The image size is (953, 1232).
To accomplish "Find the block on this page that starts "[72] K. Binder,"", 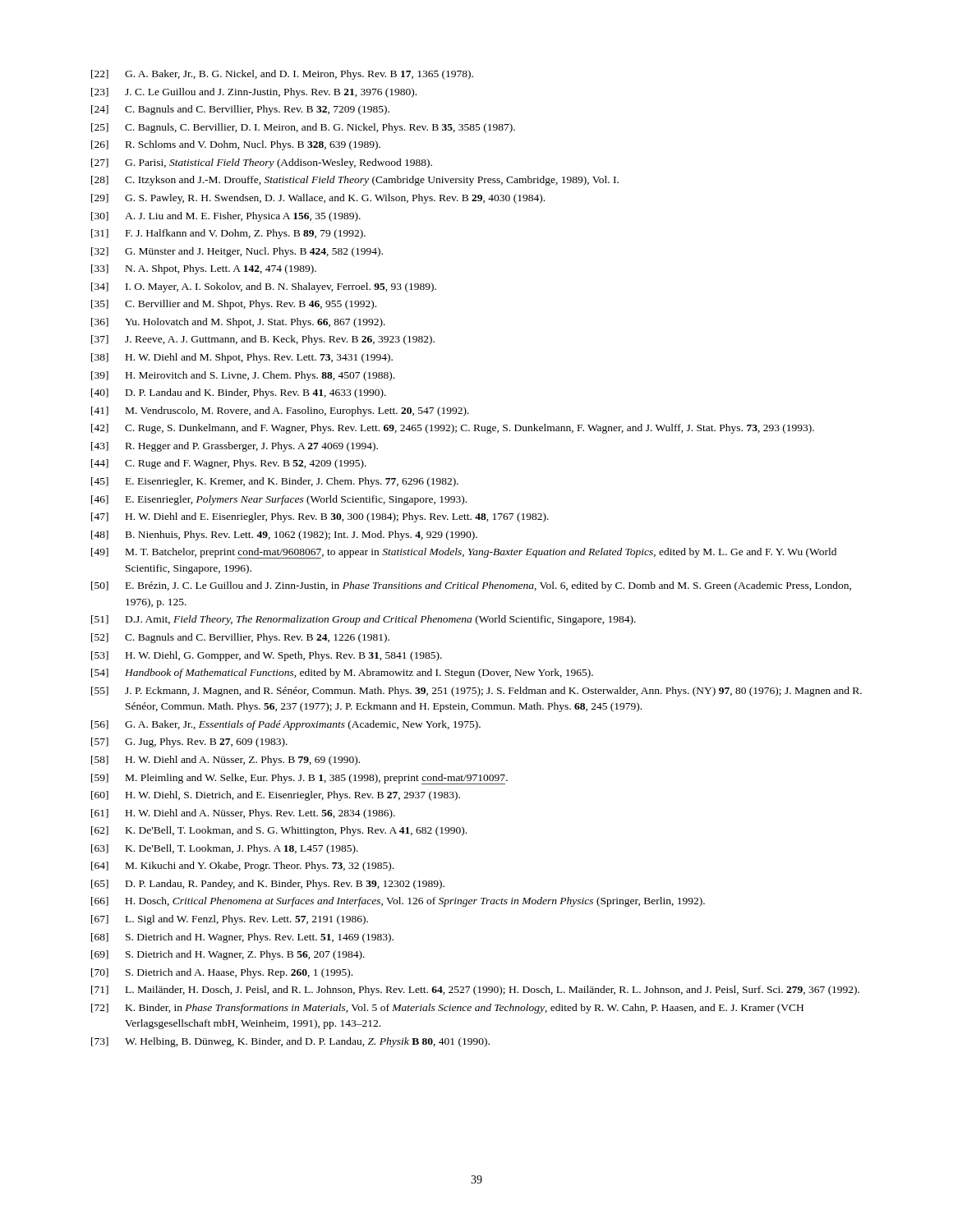I will 476,1015.
